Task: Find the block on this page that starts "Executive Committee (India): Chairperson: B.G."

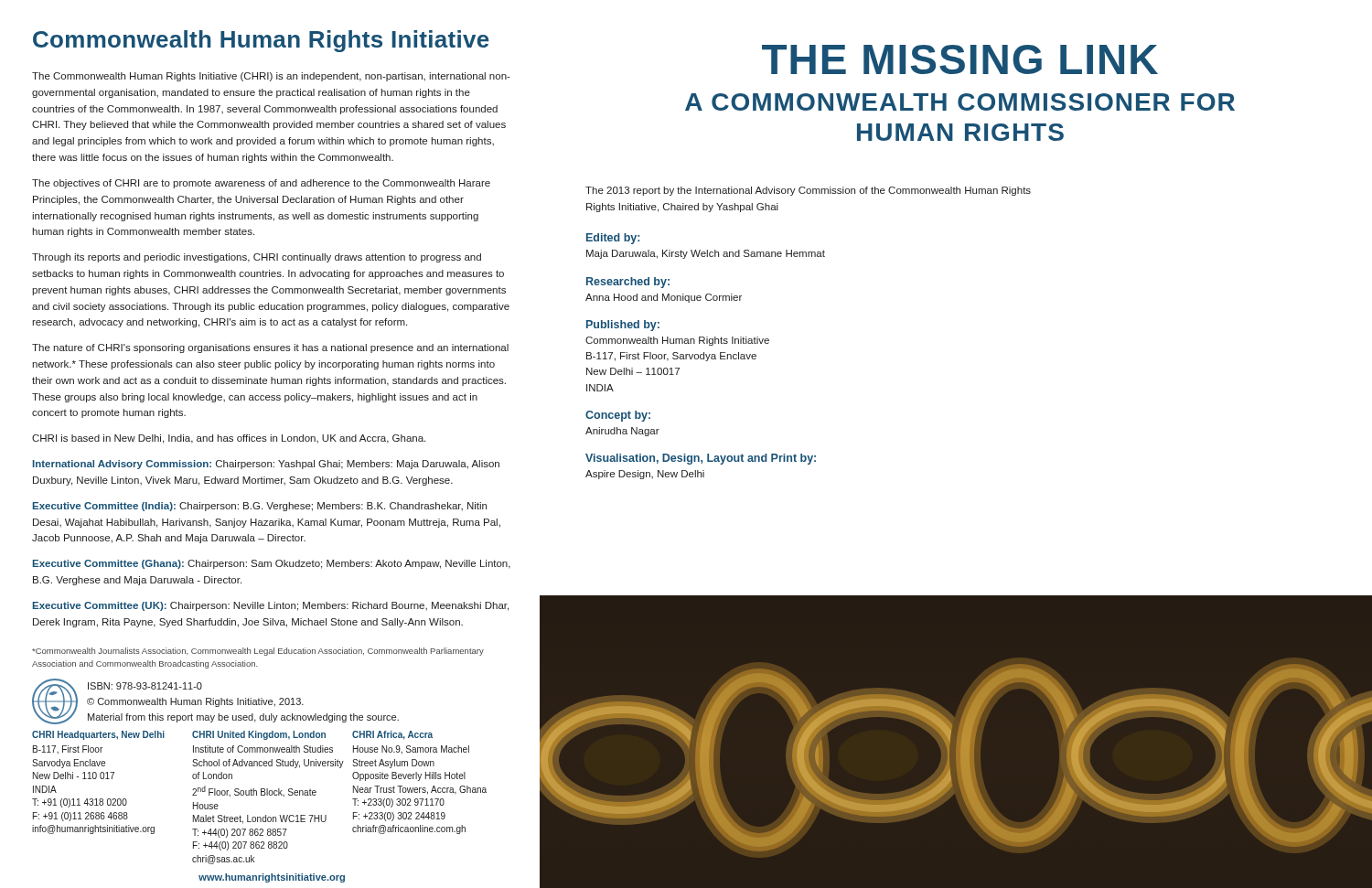Action: (267, 522)
